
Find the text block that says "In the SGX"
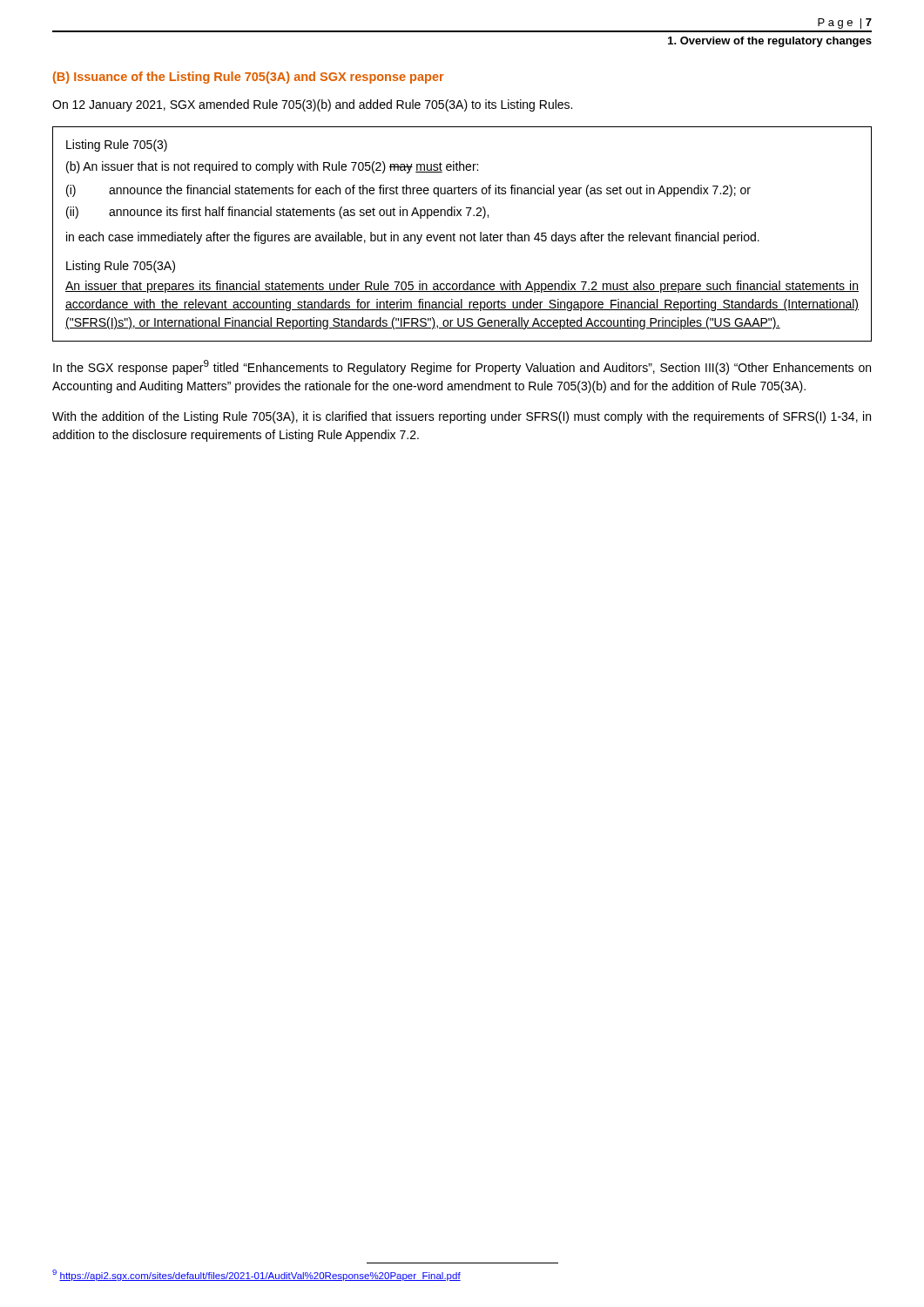click(x=462, y=375)
